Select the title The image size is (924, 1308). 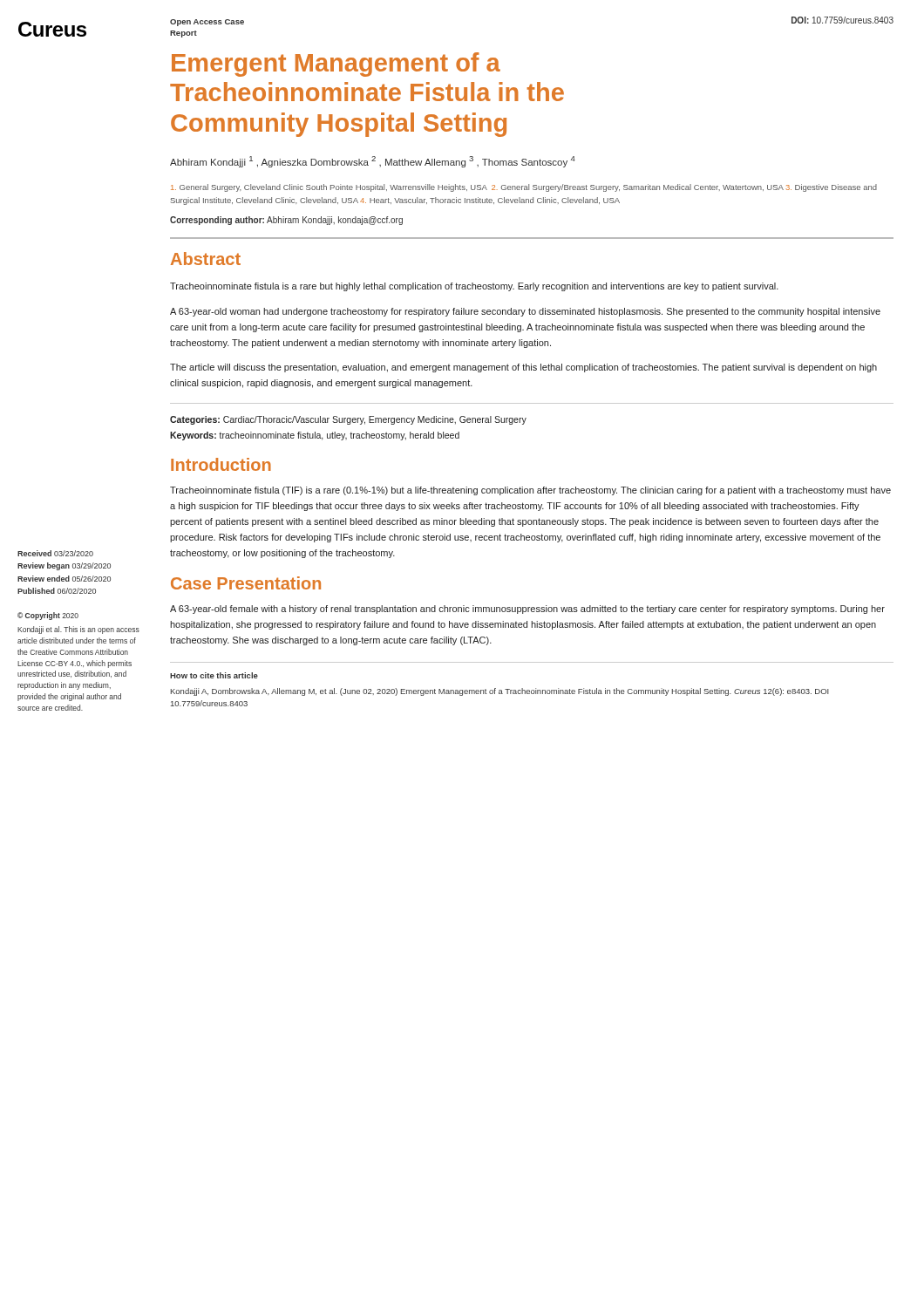pos(367,93)
